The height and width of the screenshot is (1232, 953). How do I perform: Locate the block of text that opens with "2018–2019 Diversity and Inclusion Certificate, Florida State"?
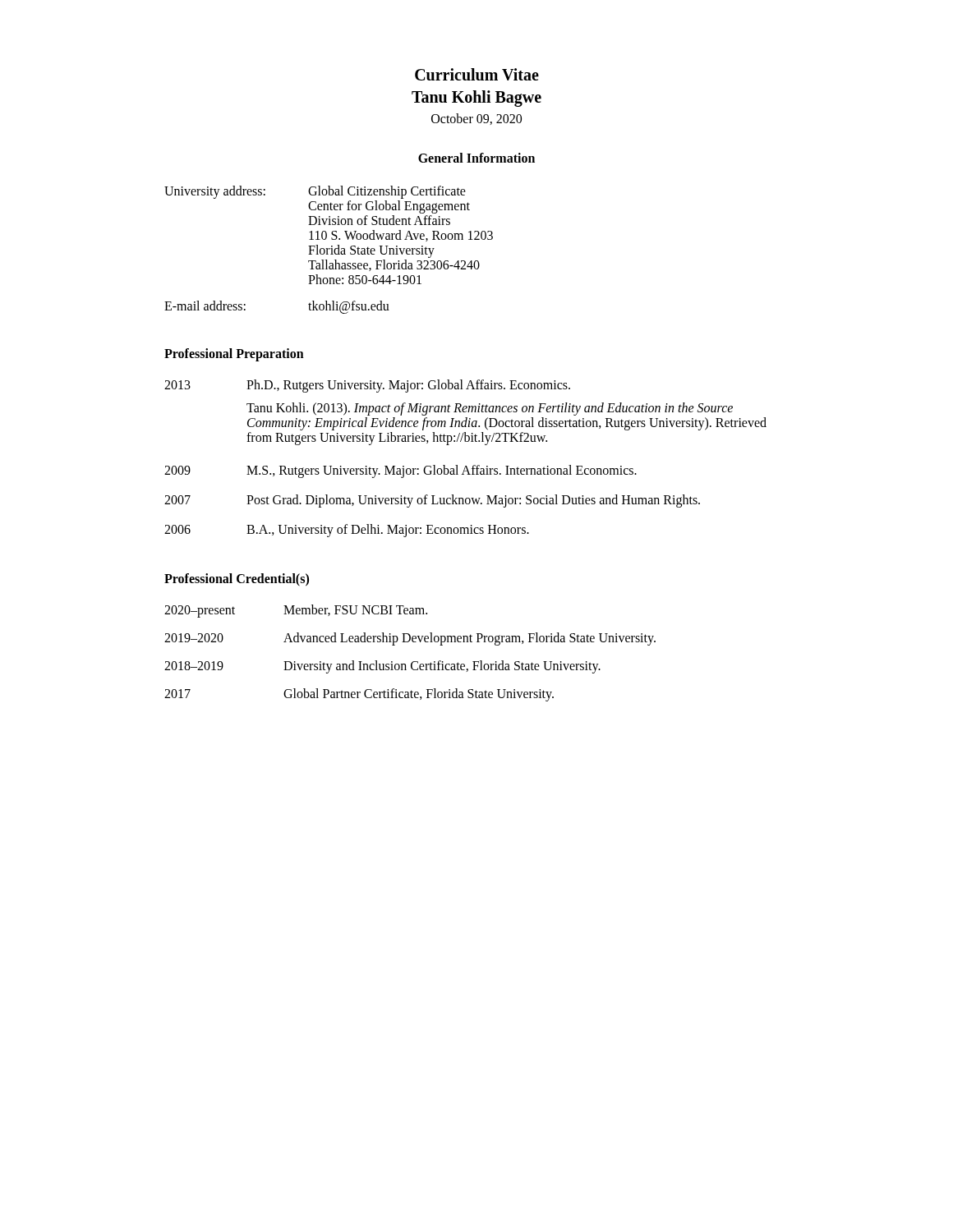click(x=476, y=666)
